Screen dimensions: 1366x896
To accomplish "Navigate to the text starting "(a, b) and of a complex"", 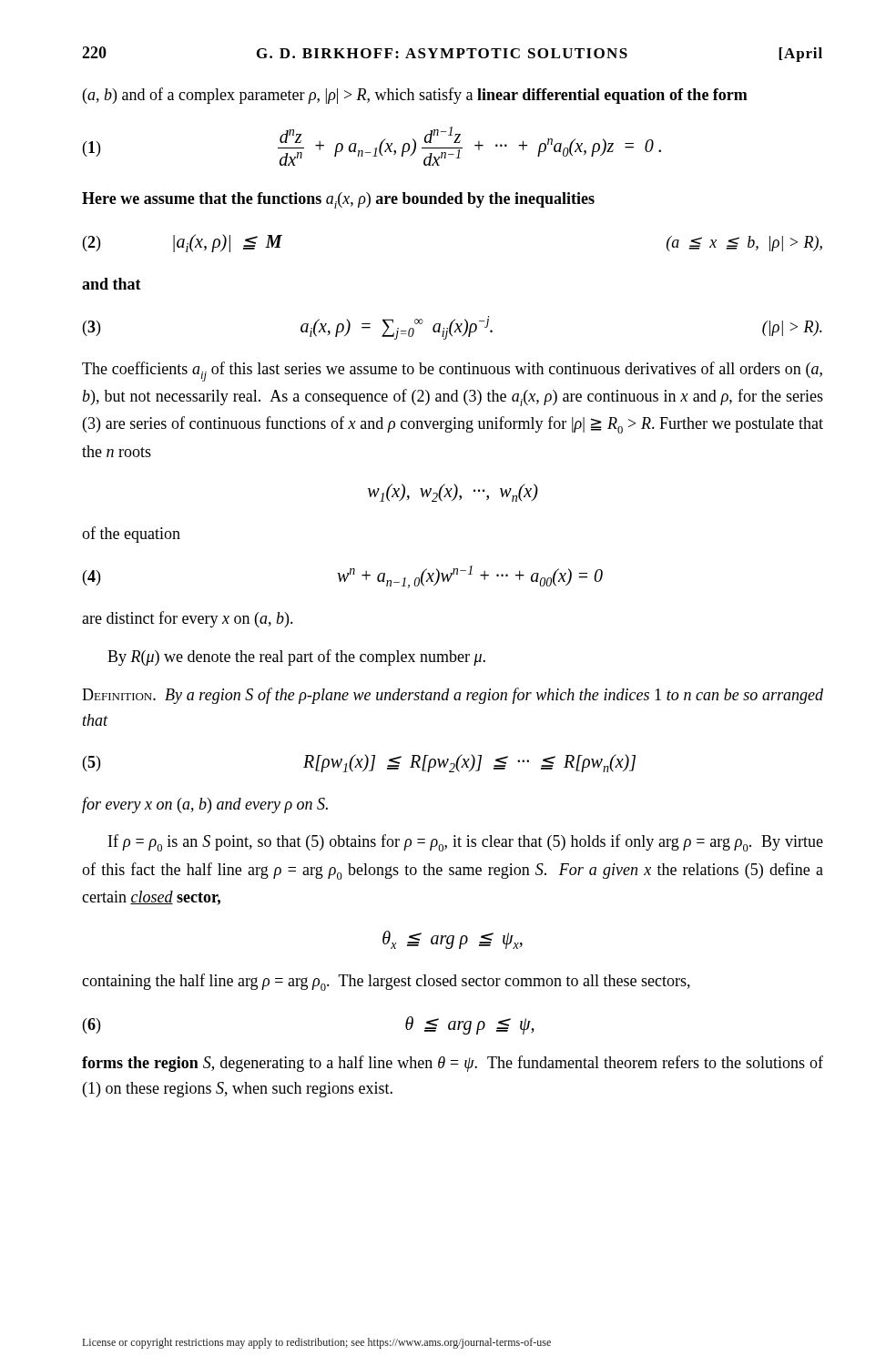I will [453, 96].
